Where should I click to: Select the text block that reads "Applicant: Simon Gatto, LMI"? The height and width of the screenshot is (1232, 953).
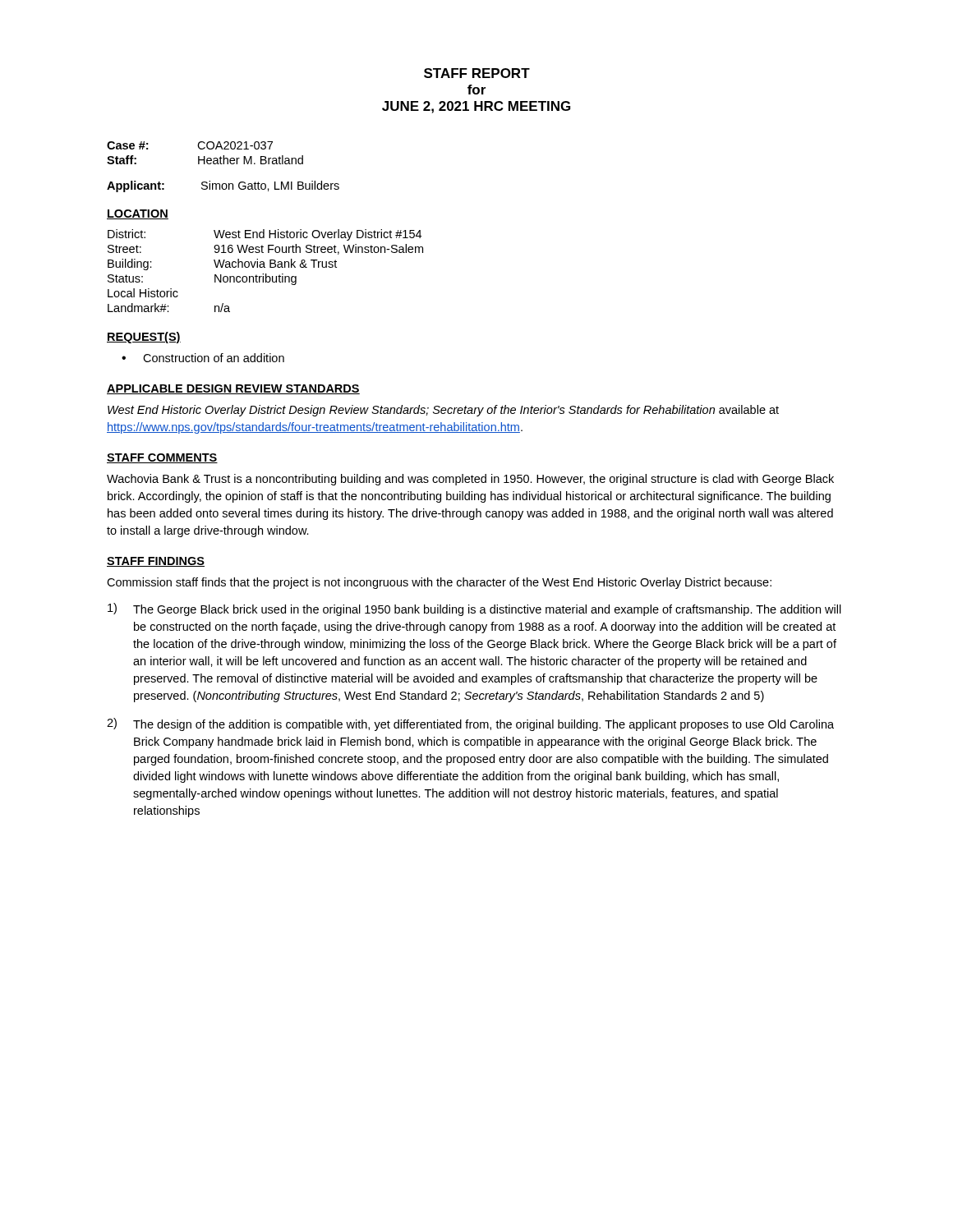coord(223,186)
